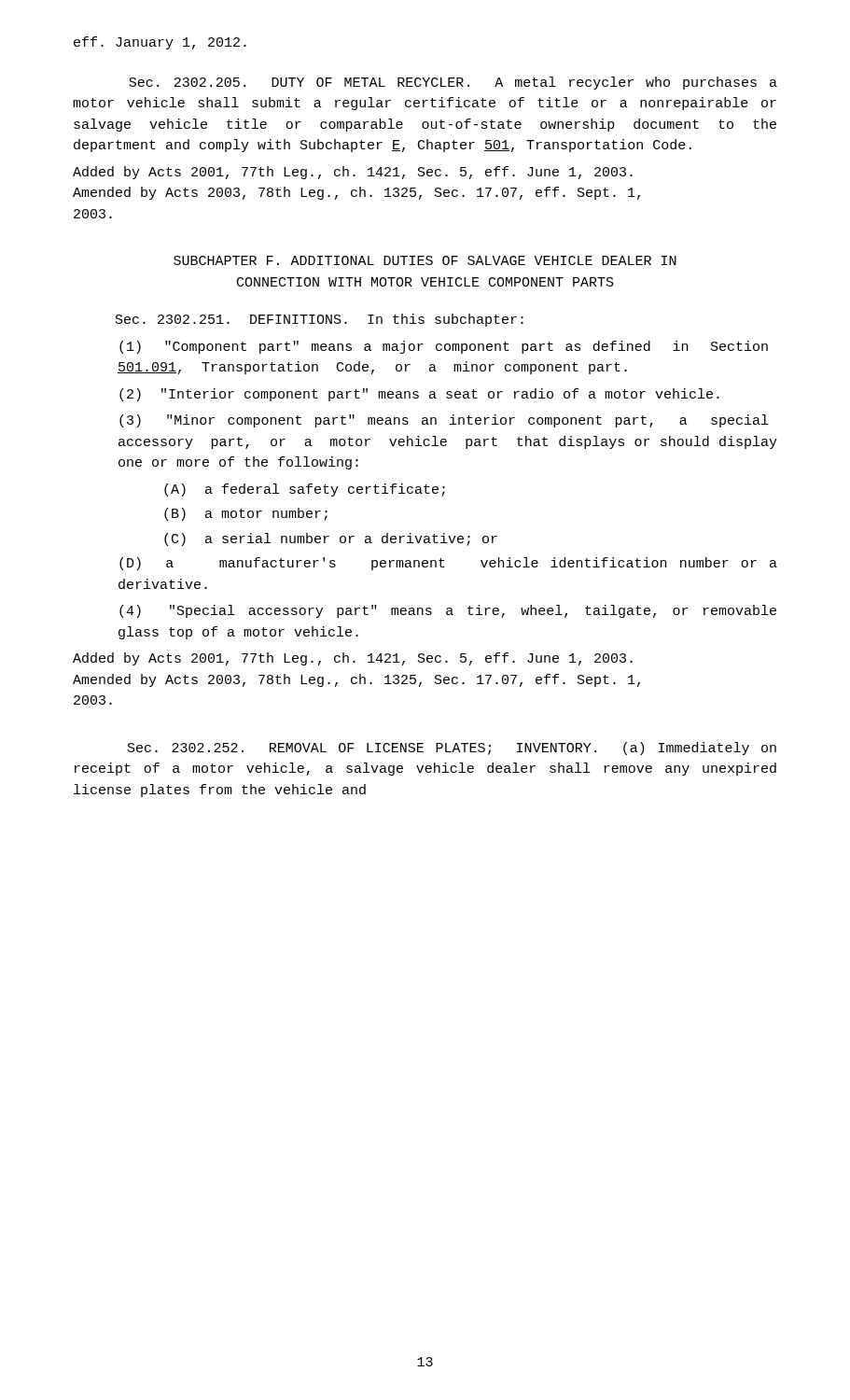Select the passage starting "Sec. 2302.252. REMOVAL OF LICENSE PLATES; INVENTORY."
Viewport: 850px width, 1400px height.
425,770
